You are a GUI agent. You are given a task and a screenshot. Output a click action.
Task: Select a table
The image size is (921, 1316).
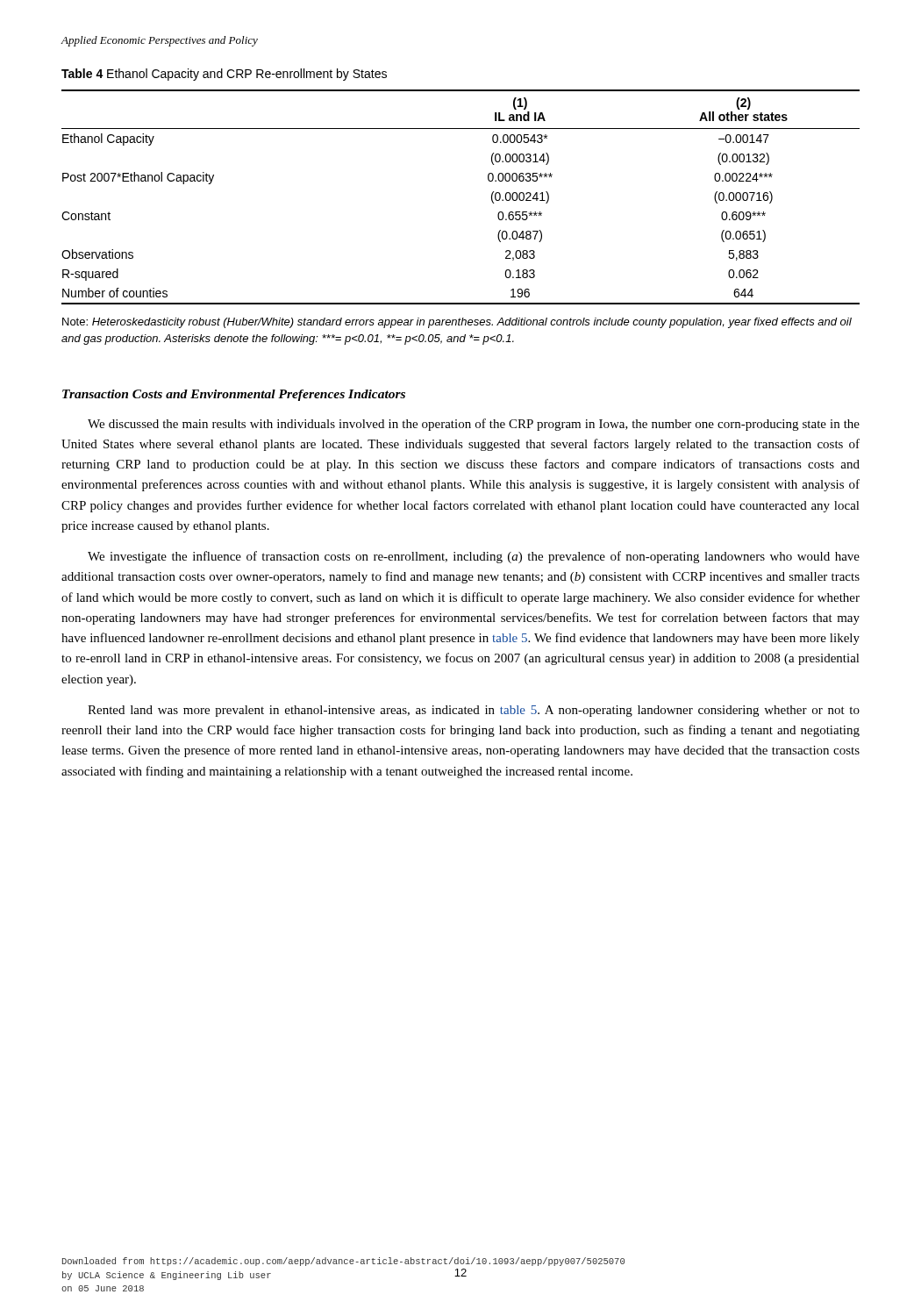[460, 200]
